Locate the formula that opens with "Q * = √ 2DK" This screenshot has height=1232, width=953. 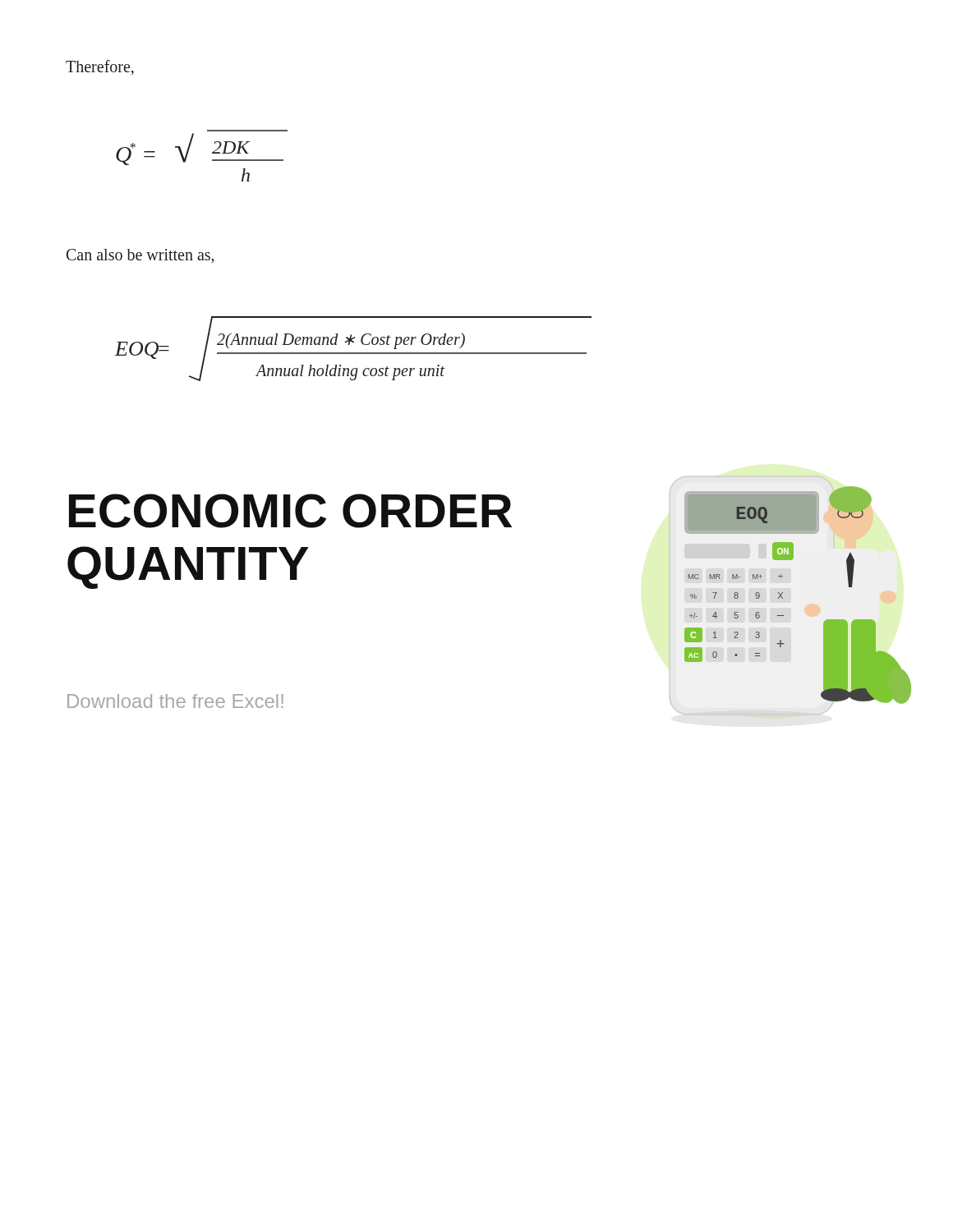[x=222, y=151]
